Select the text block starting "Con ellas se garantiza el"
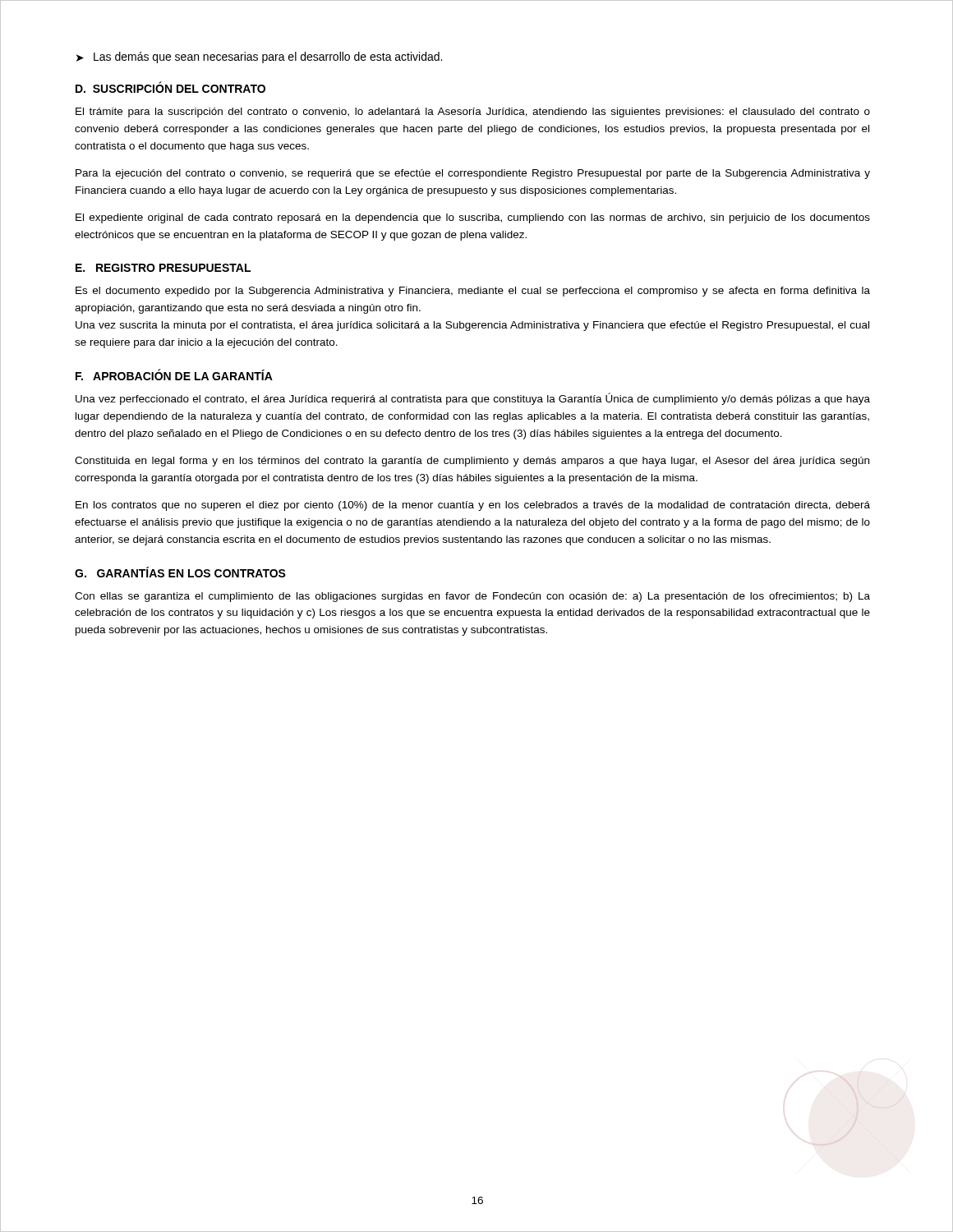Image resolution: width=953 pixels, height=1232 pixels. point(472,613)
